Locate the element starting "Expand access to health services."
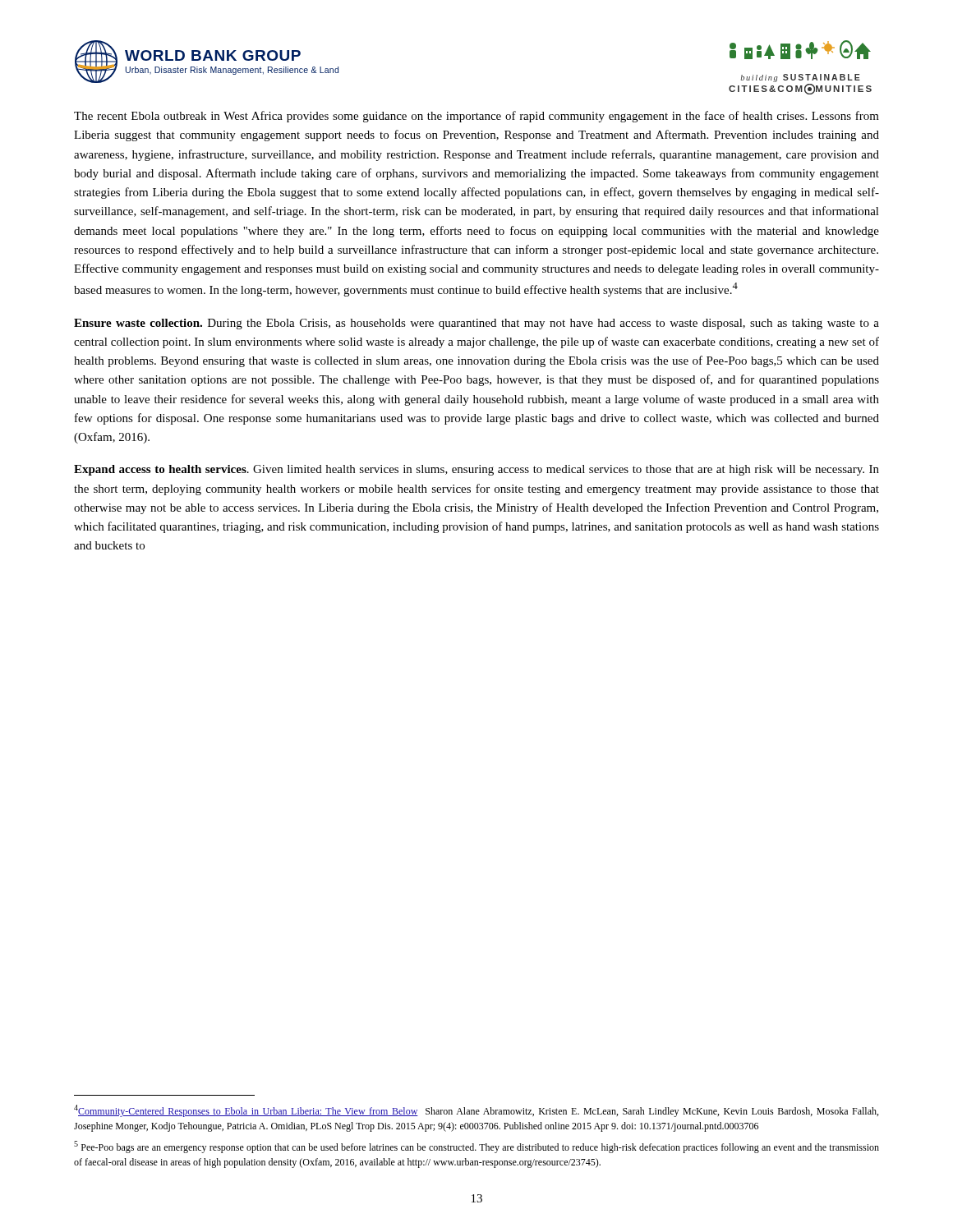Screen dimensions: 1232x953 click(x=476, y=507)
